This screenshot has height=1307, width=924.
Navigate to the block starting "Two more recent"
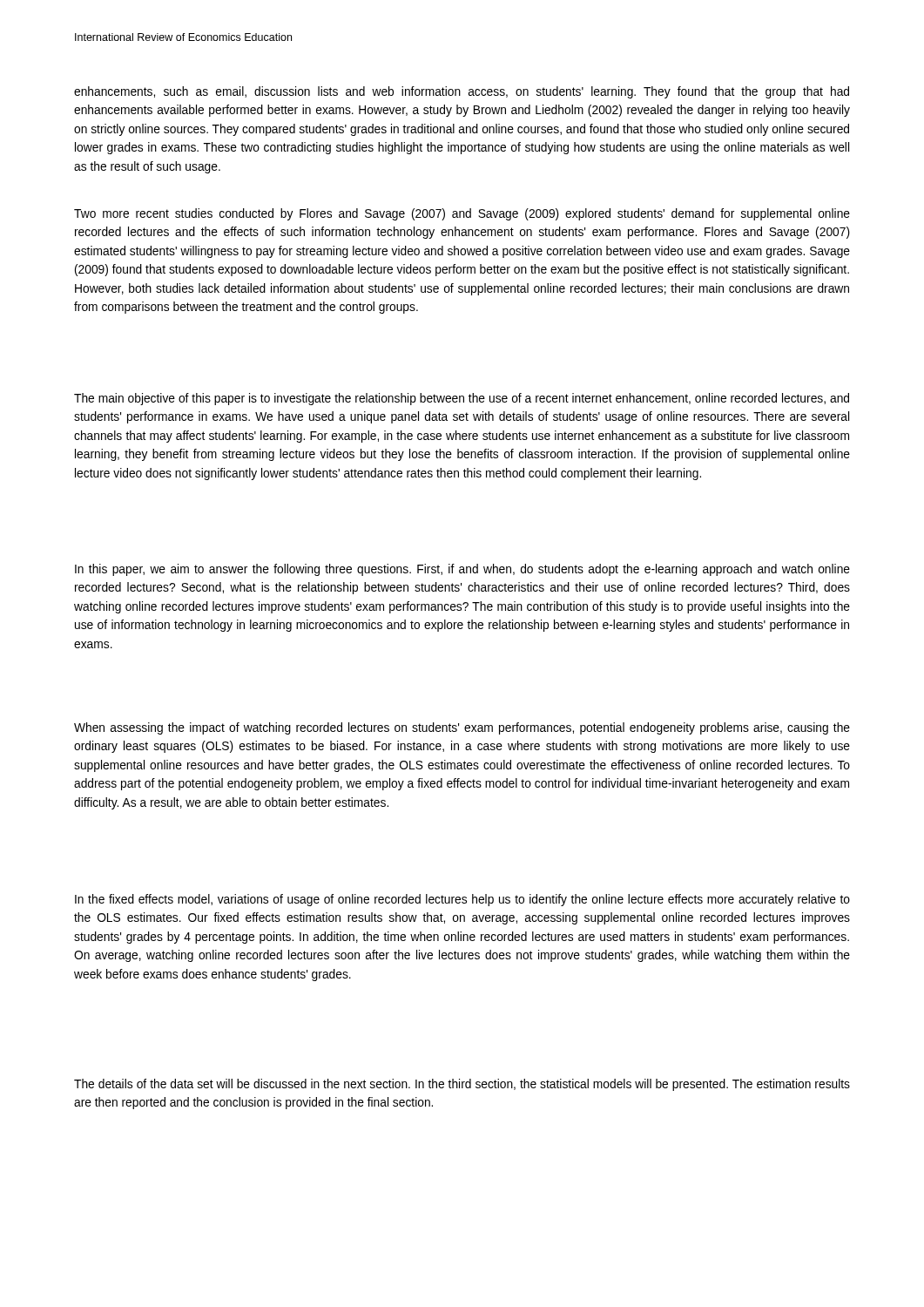point(462,260)
